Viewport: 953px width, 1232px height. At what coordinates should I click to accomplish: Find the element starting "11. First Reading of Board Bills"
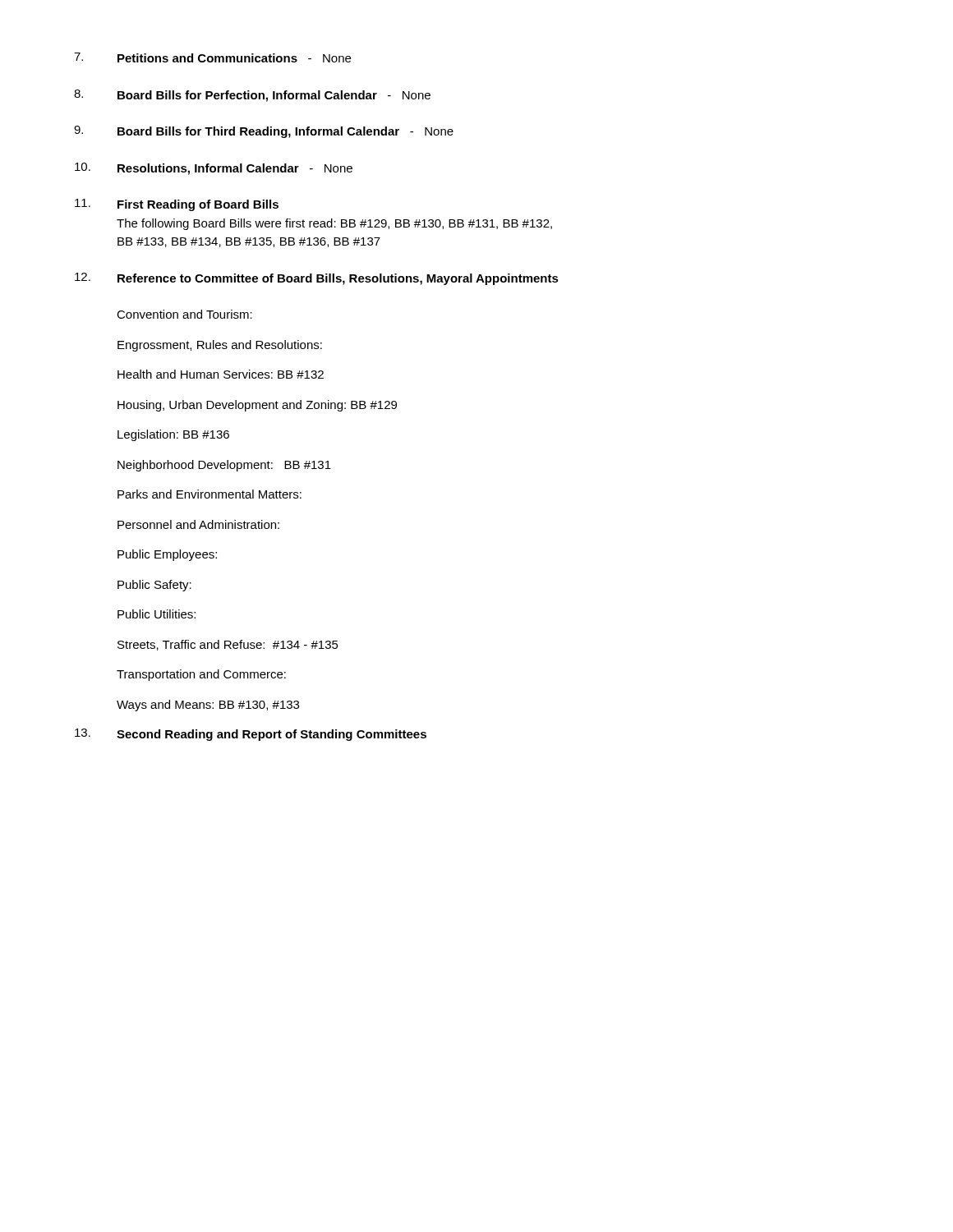tap(476, 223)
